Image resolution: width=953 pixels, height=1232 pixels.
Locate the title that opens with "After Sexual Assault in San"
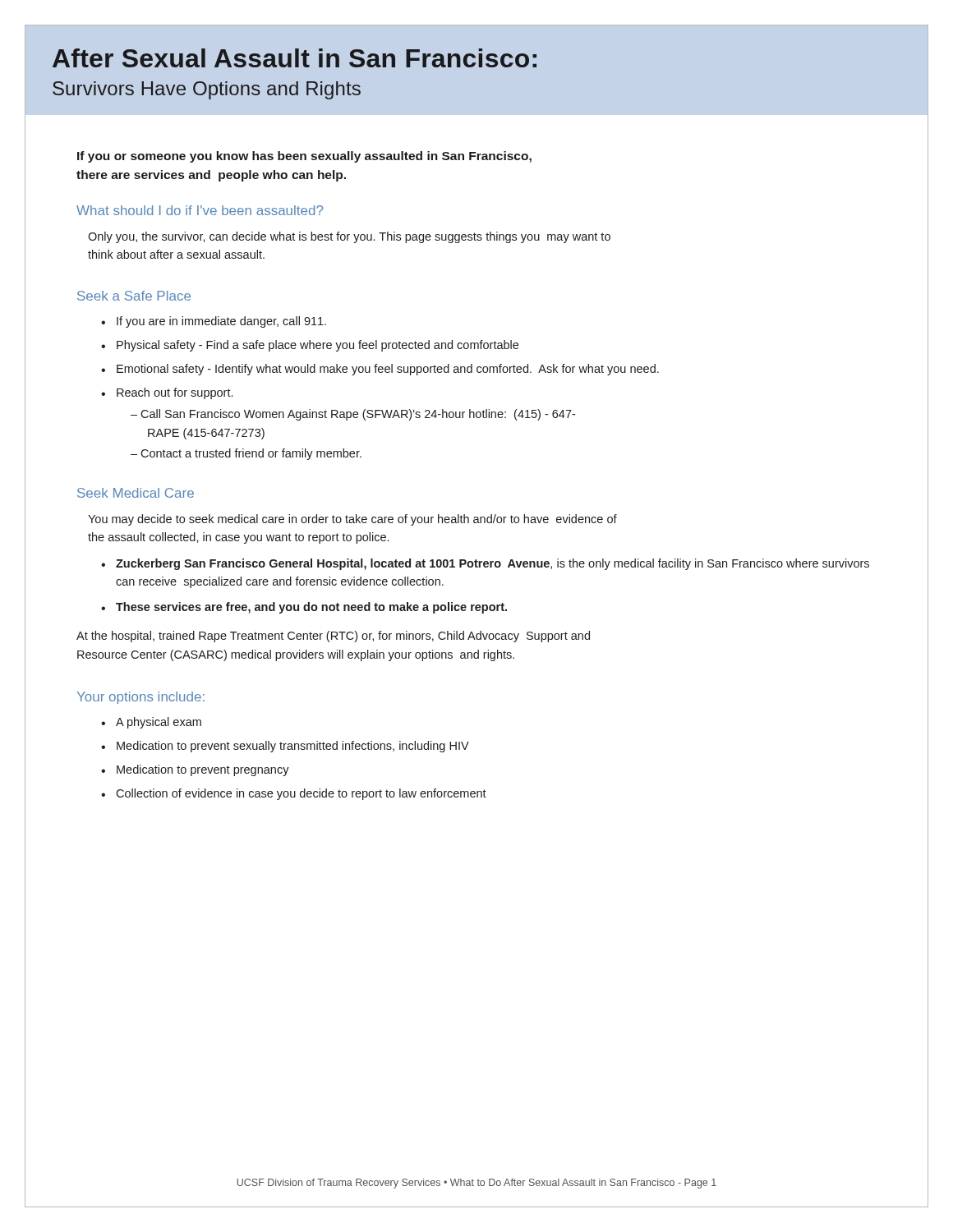(x=476, y=70)
